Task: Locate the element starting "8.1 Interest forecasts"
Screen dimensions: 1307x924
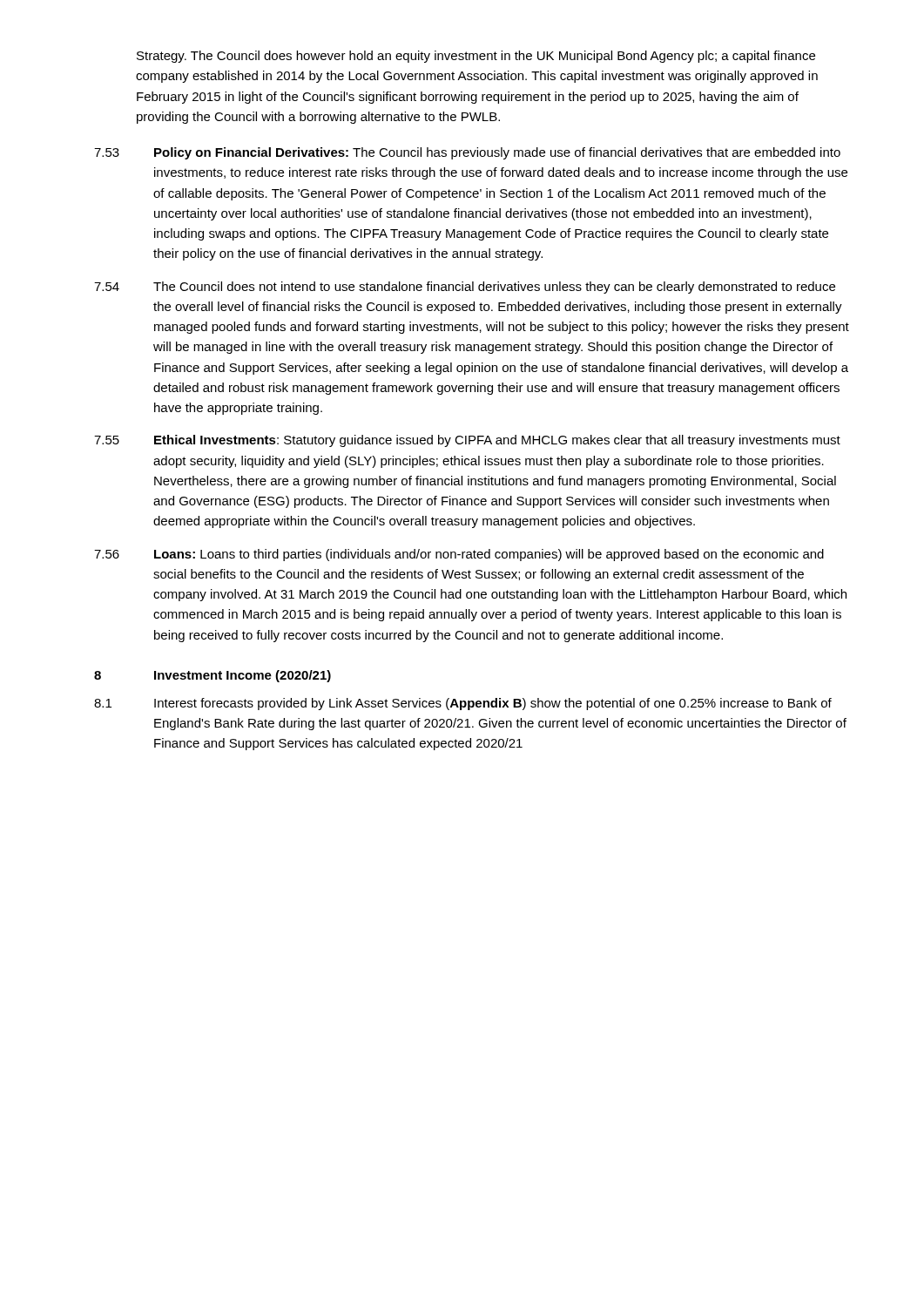Action: click(474, 723)
